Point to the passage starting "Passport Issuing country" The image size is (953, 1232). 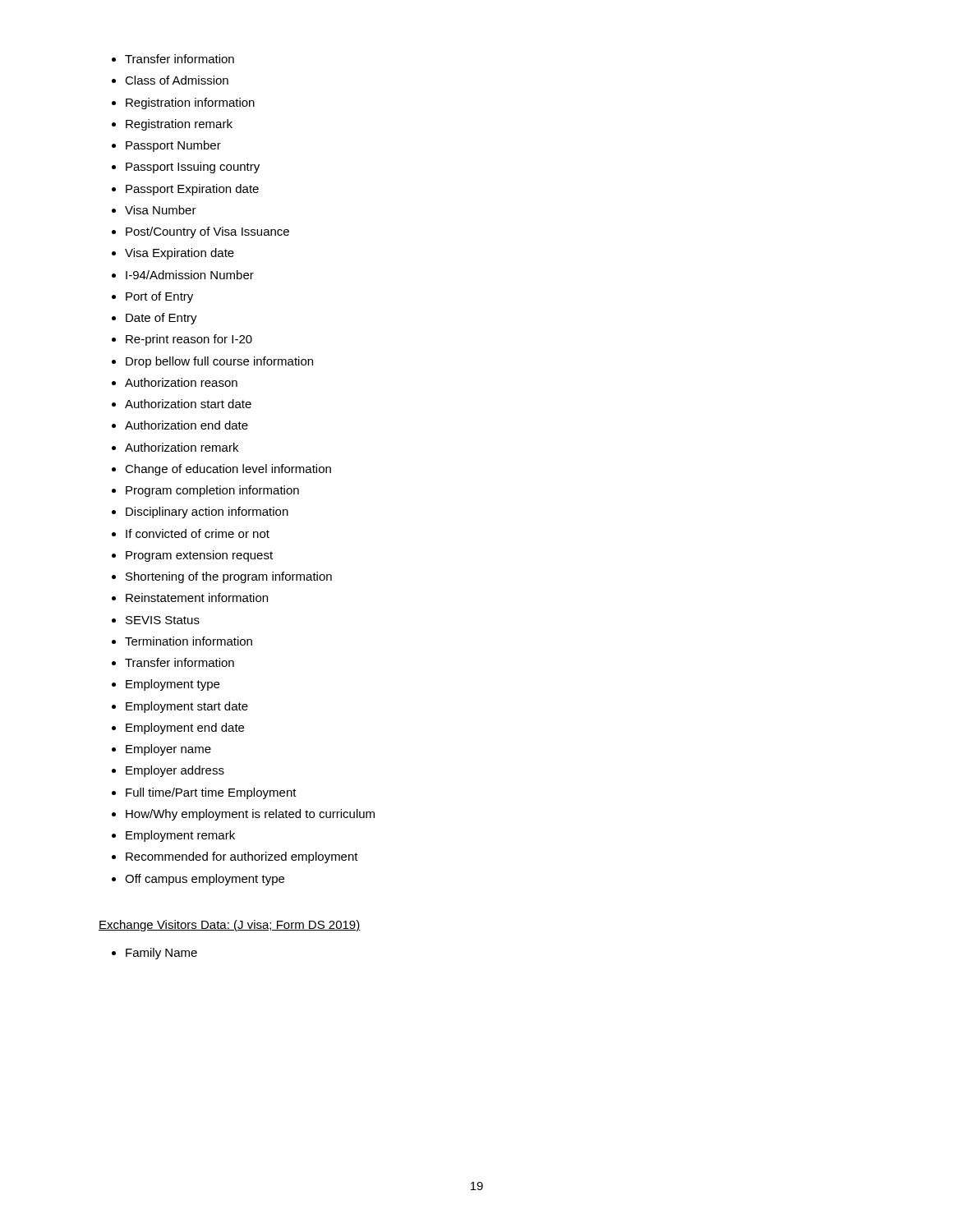tap(193, 168)
